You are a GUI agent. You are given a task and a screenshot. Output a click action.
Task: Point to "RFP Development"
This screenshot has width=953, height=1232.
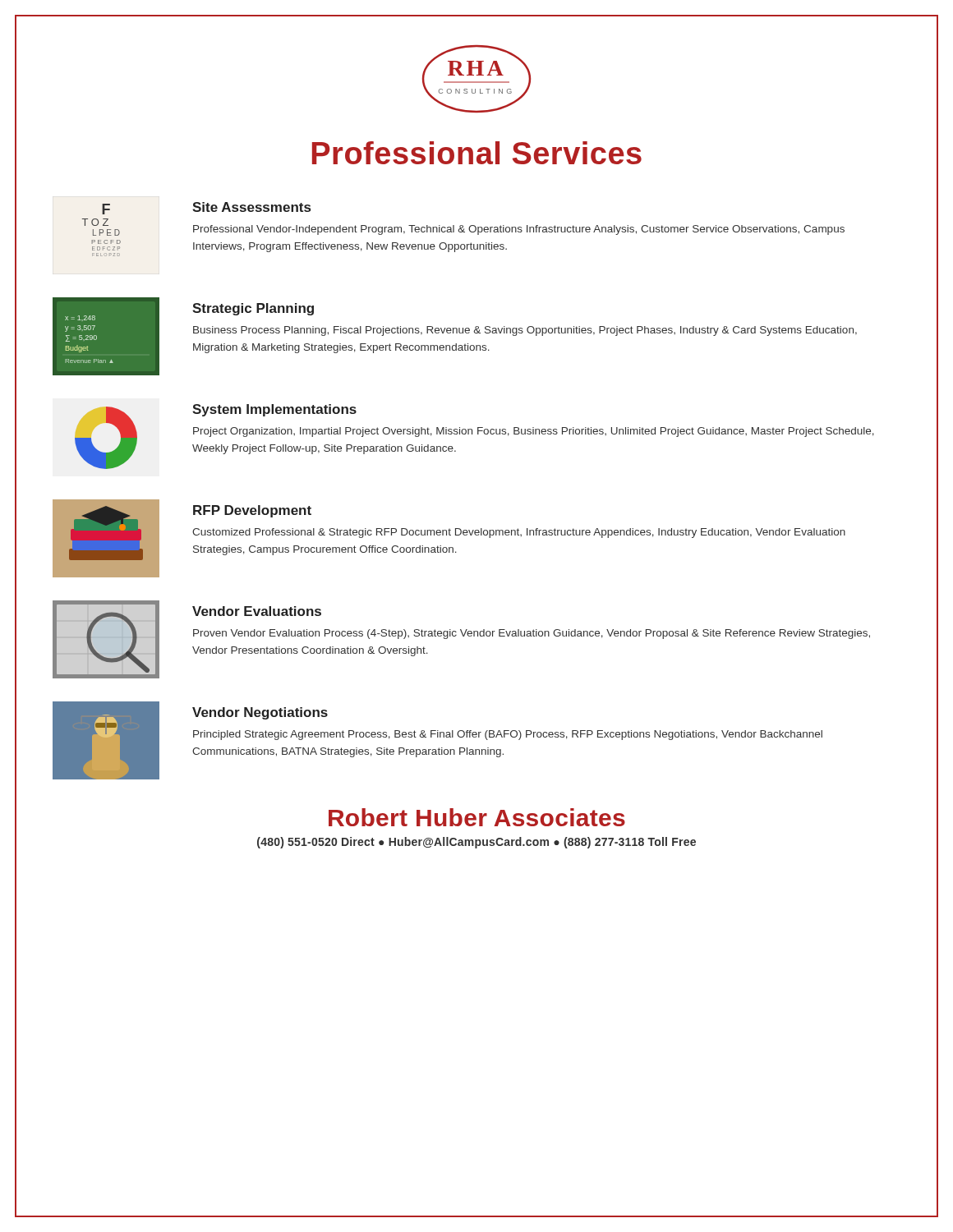(252, 510)
